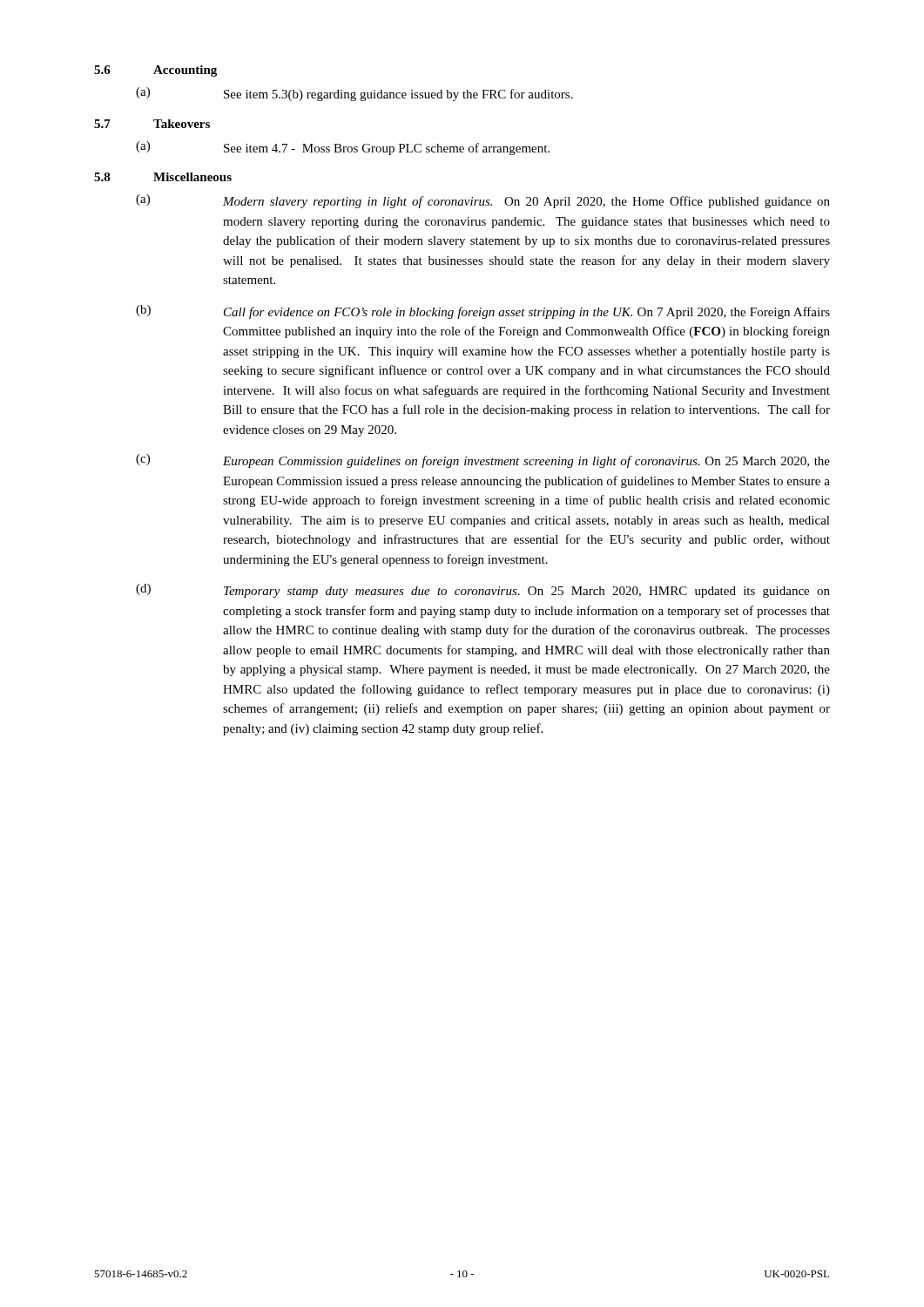
Task: Locate the list item containing "(a) See item 4.7 - Moss"
Action: pyautogui.click(x=462, y=148)
